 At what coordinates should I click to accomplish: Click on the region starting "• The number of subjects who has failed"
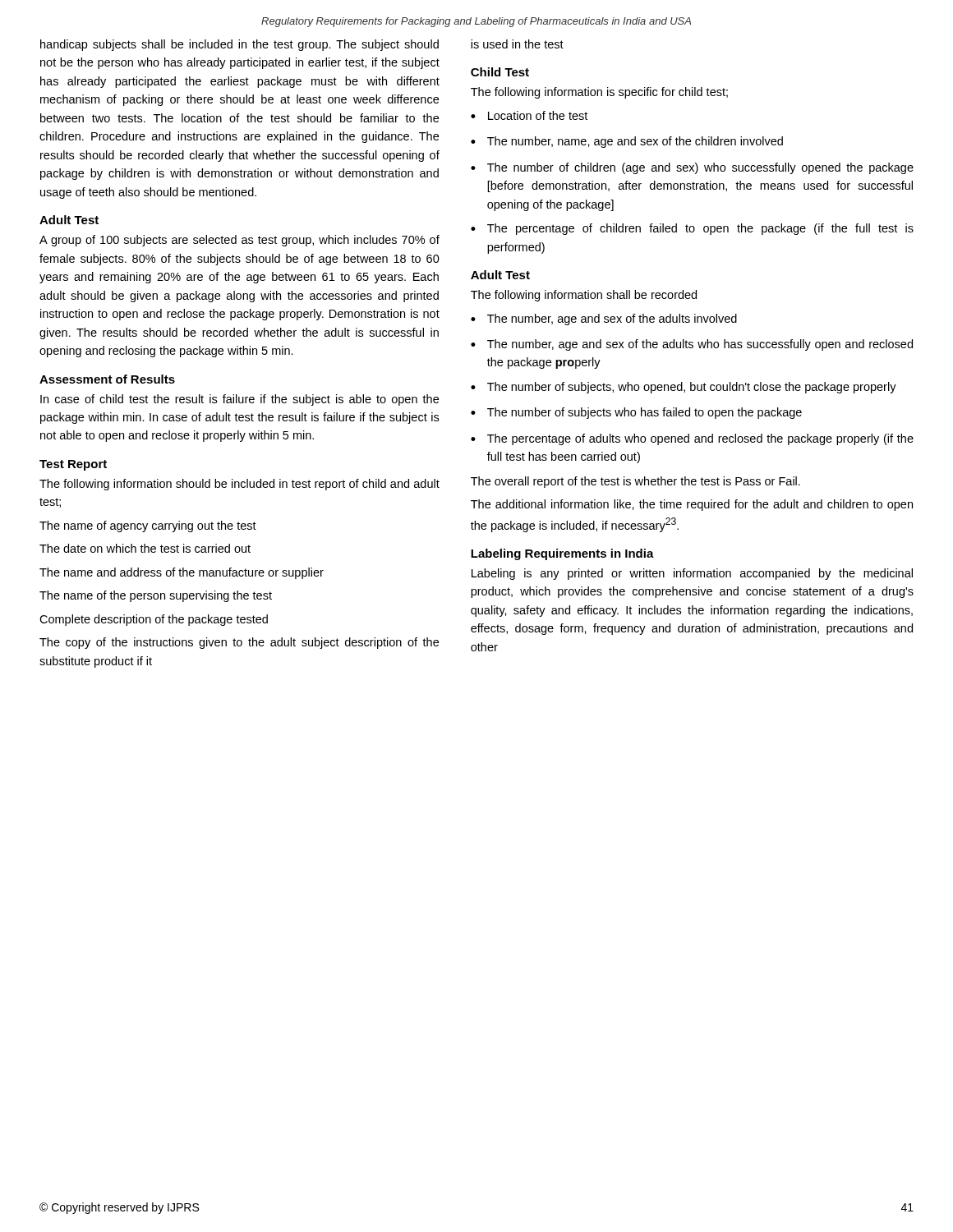click(692, 414)
